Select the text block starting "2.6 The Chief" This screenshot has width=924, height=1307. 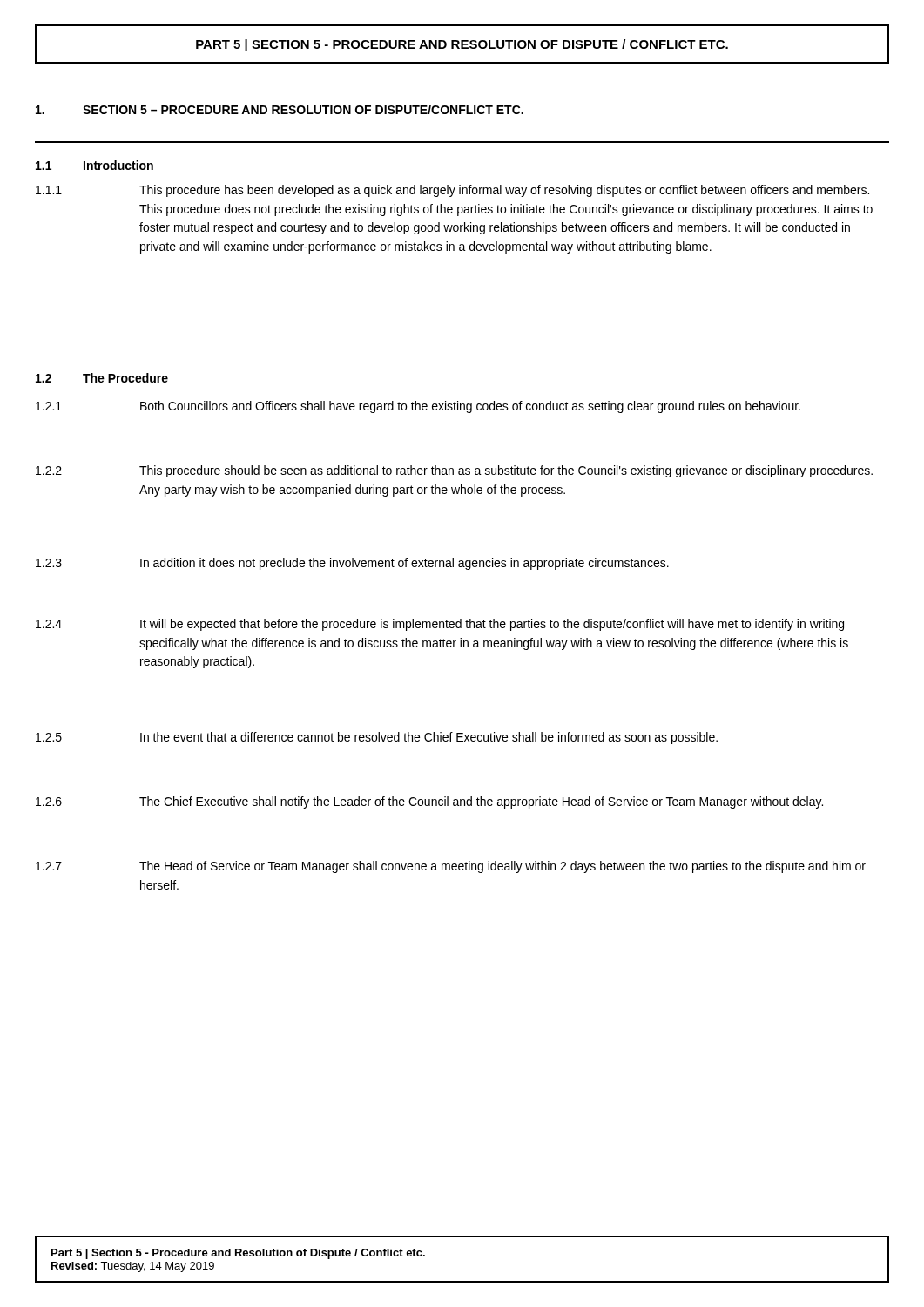coord(462,802)
